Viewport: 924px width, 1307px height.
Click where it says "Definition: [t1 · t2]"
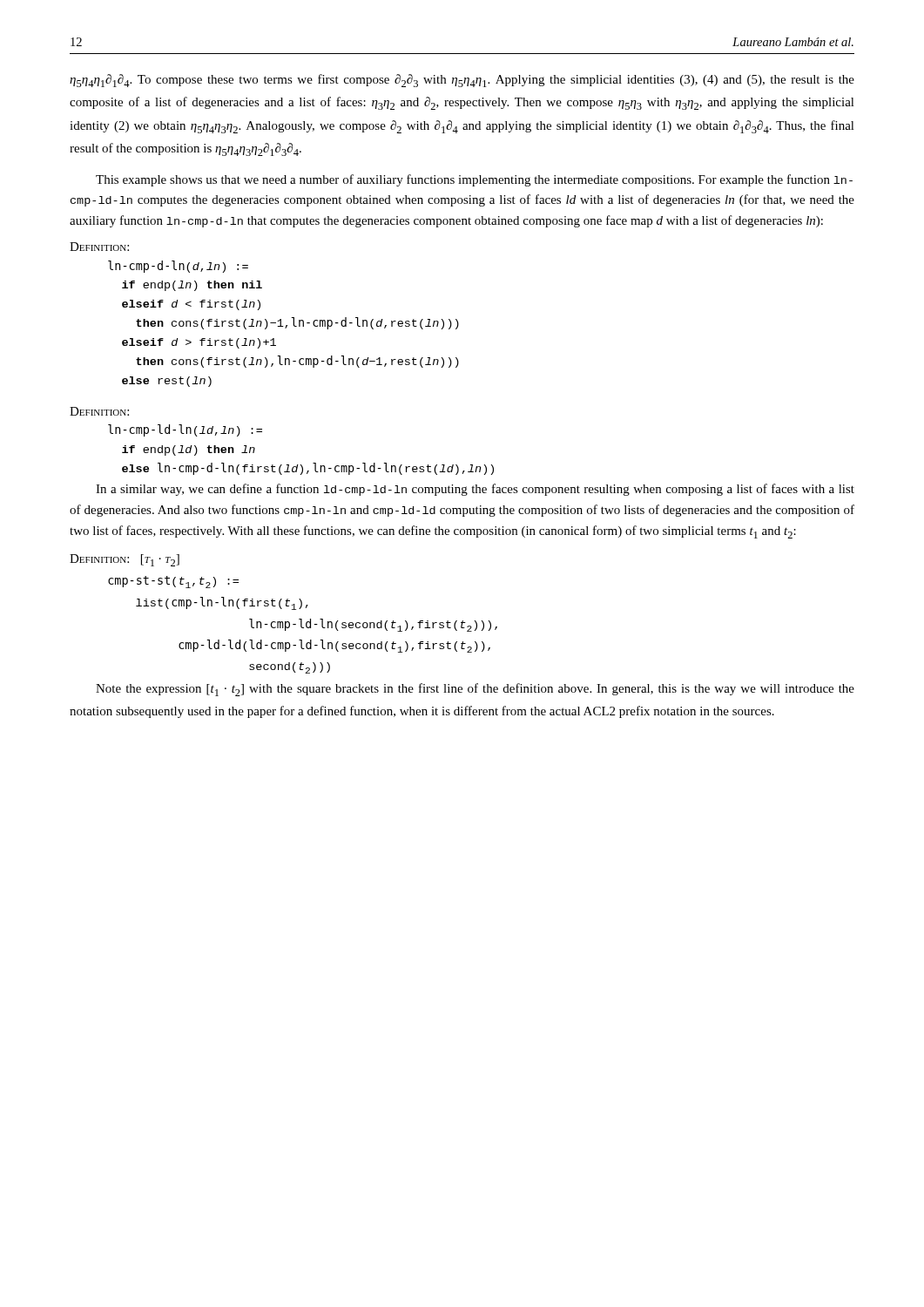pyautogui.click(x=125, y=560)
